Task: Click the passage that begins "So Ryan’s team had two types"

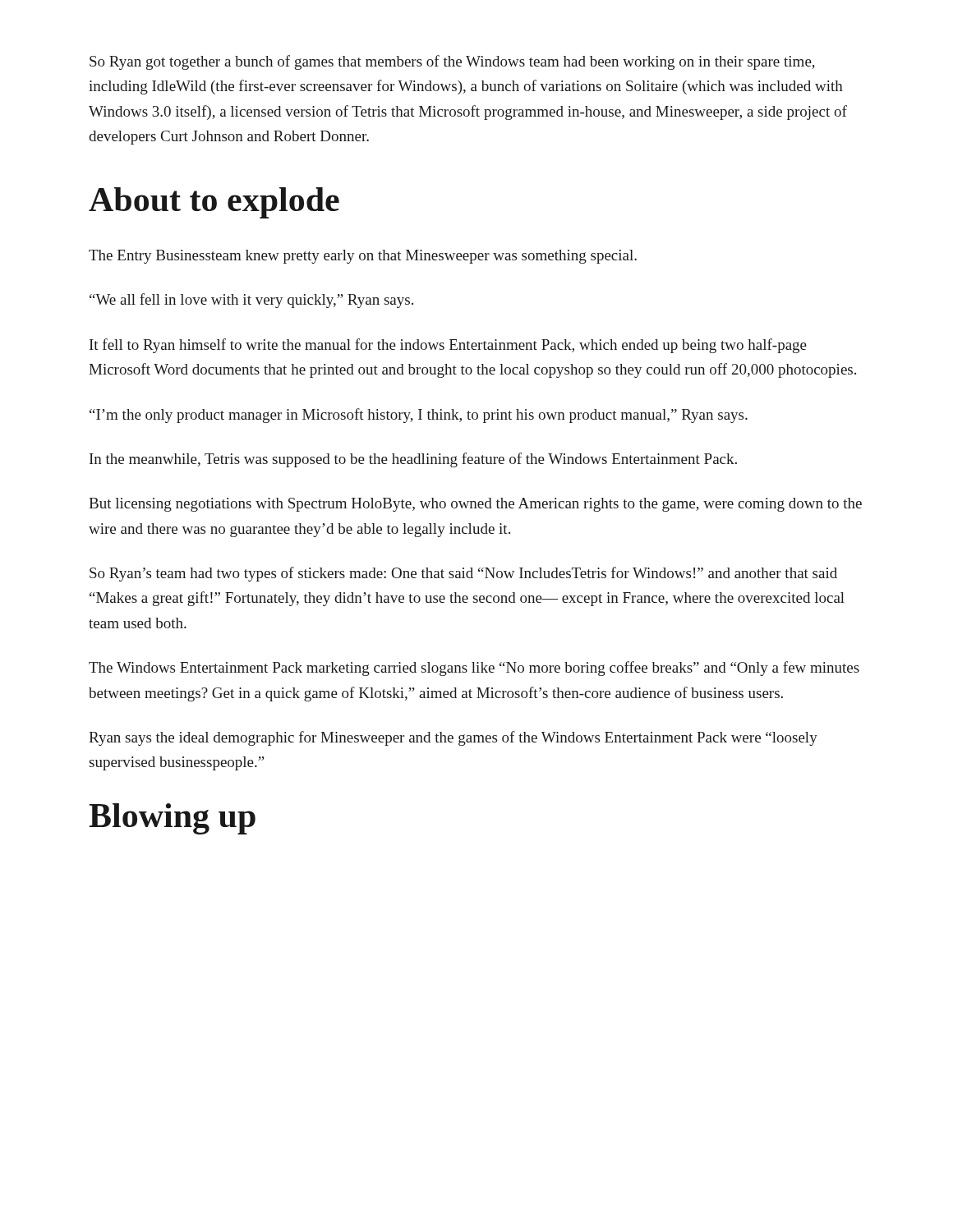Action: (467, 598)
